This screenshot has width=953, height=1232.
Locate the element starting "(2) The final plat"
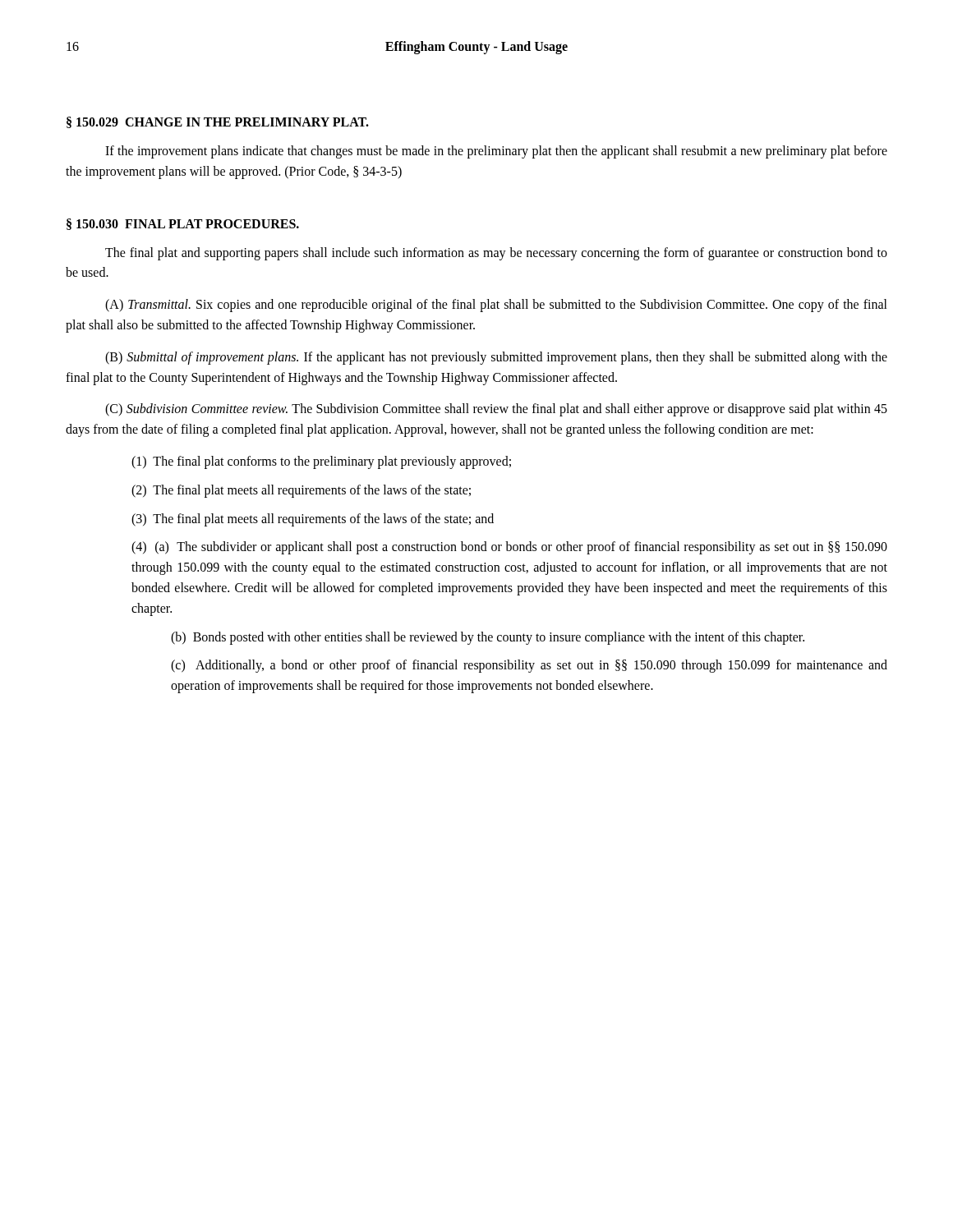point(302,490)
